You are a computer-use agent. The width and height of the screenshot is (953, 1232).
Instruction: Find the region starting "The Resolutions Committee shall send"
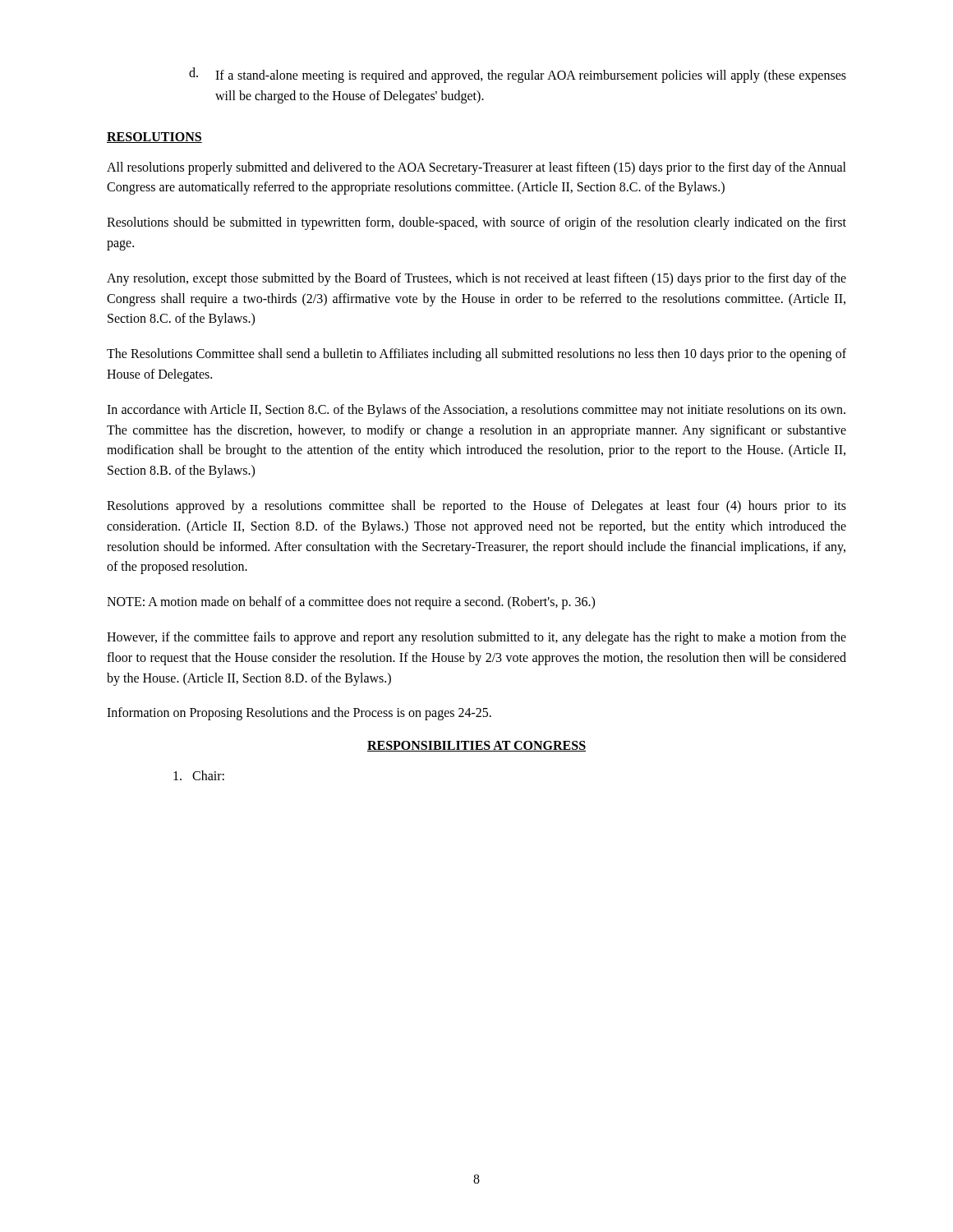point(476,364)
